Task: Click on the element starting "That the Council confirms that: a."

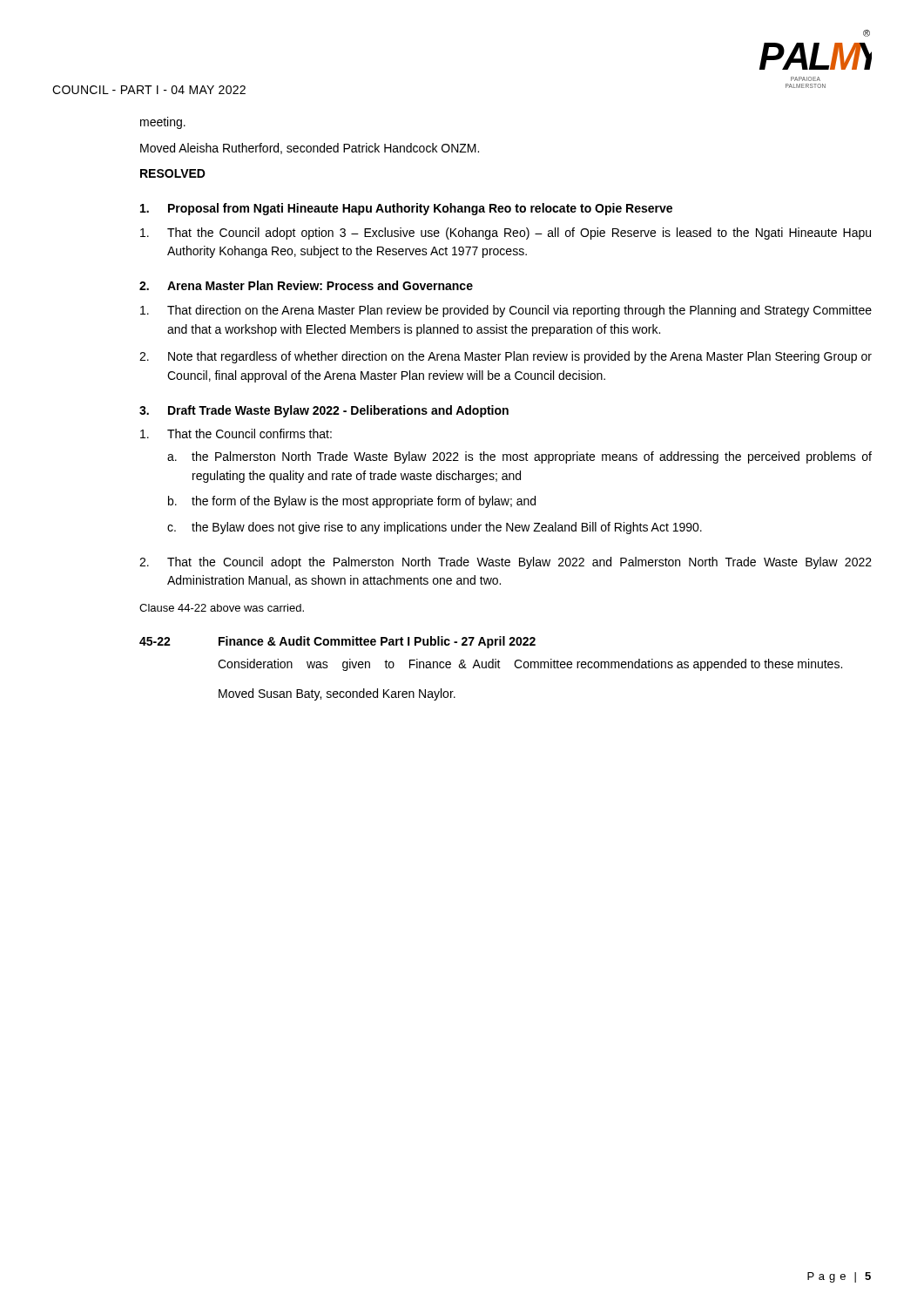Action: [506, 485]
